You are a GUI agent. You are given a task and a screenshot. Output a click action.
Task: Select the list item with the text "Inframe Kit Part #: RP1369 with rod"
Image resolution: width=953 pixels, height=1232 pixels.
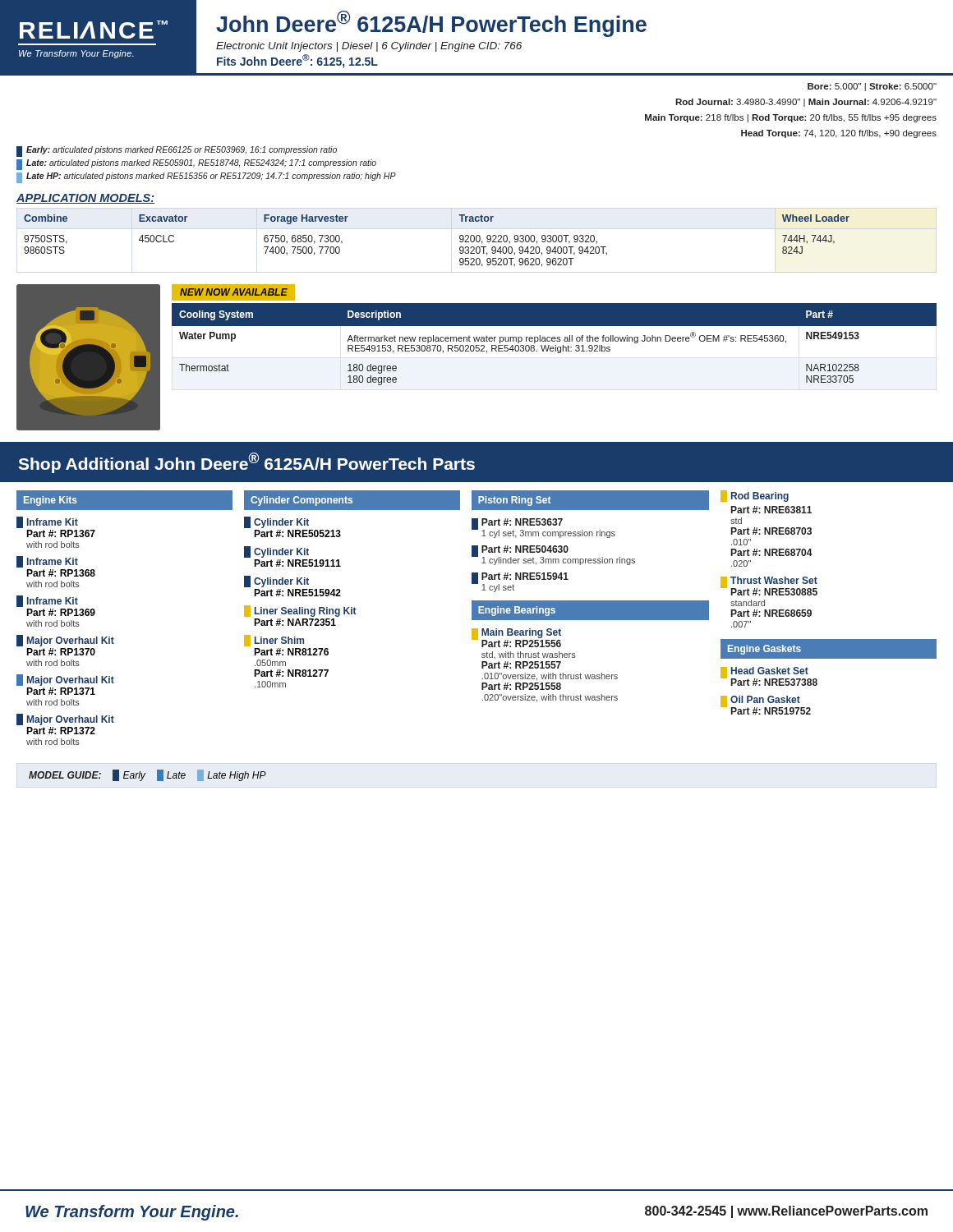pyautogui.click(x=47, y=601)
